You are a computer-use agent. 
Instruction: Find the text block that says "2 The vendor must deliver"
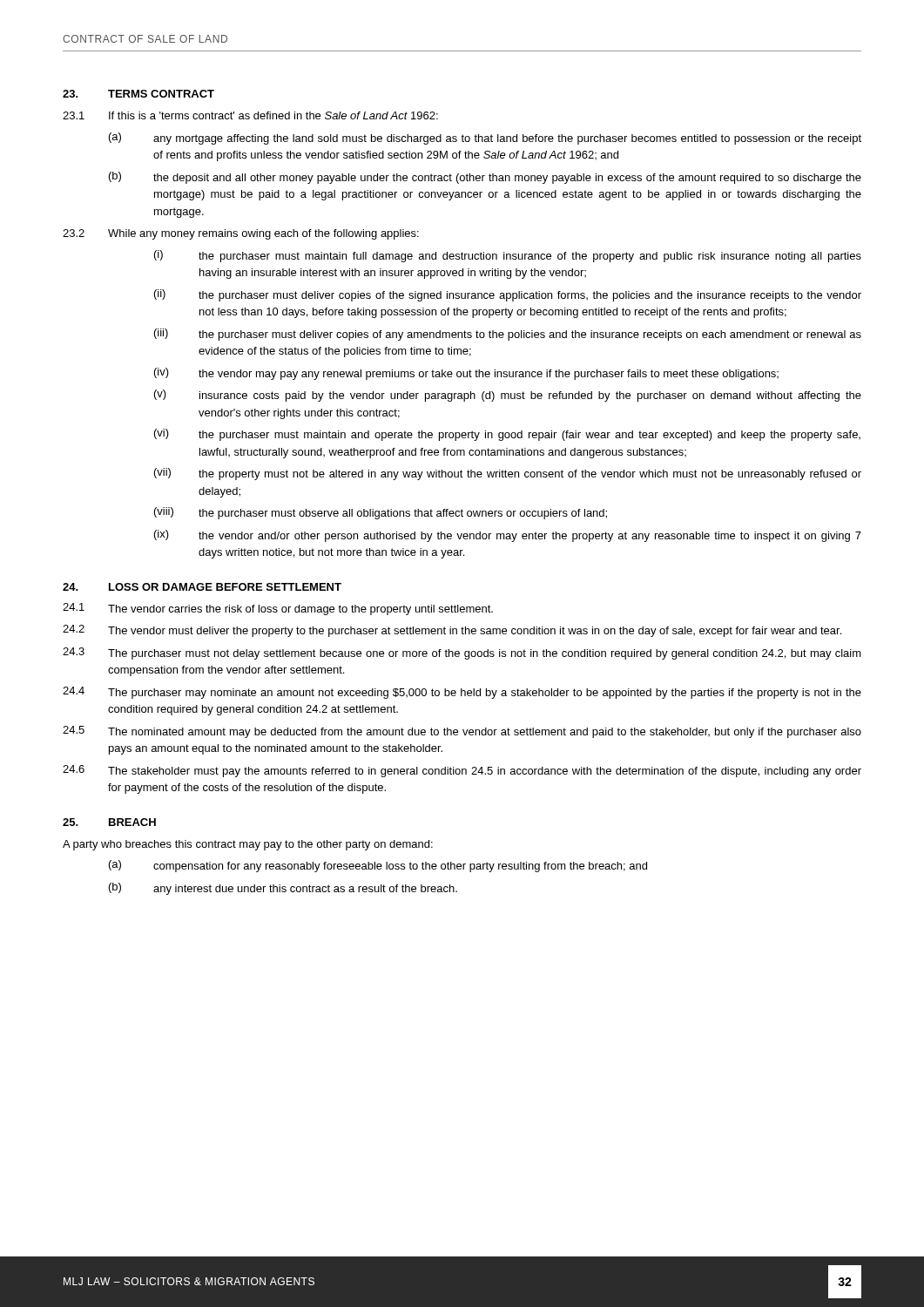(462, 631)
